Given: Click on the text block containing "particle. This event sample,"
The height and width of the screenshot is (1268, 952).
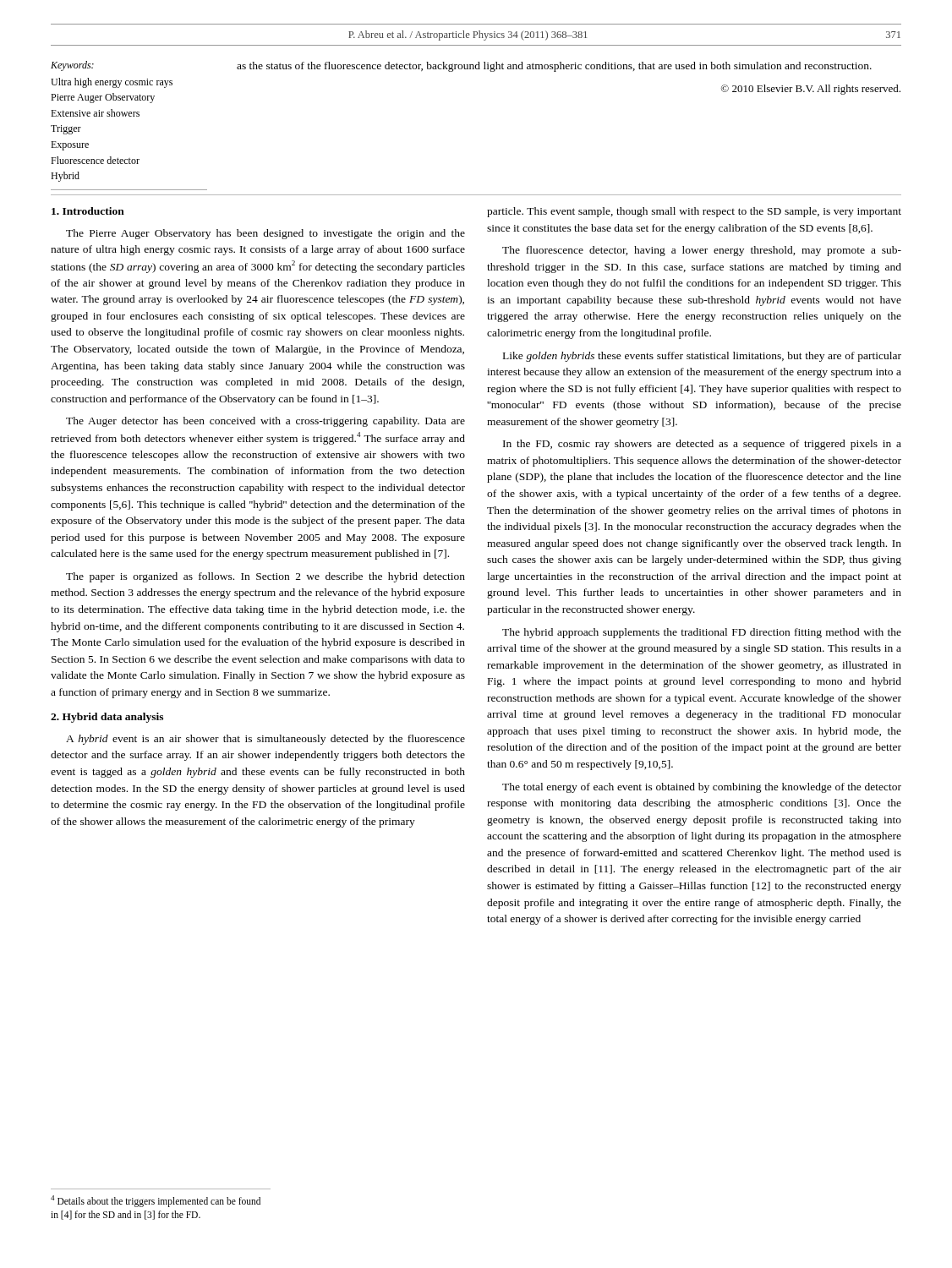Looking at the screenshot, I should [x=694, y=219].
